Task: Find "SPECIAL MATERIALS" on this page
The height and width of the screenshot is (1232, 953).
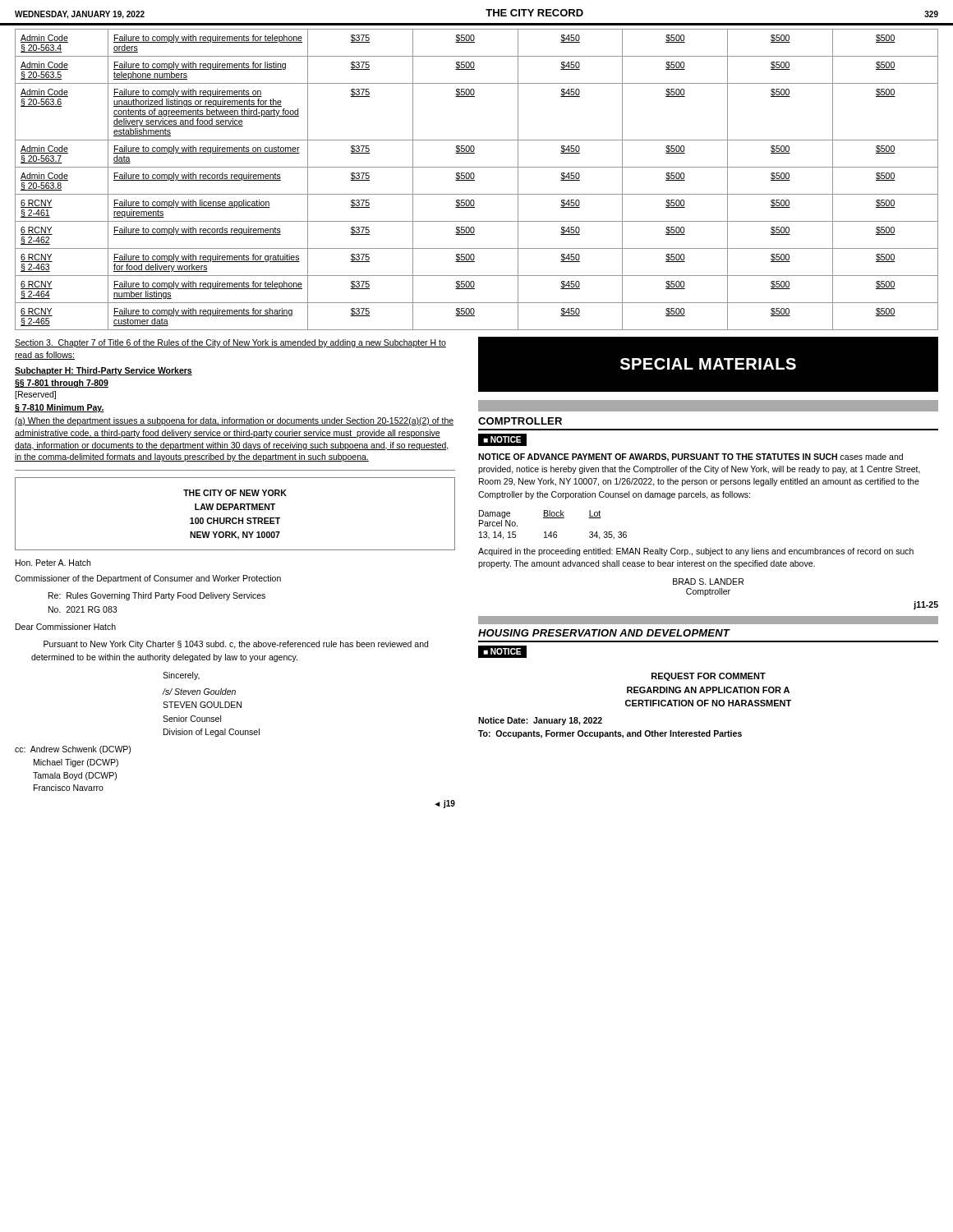Action: tap(708, 364)
